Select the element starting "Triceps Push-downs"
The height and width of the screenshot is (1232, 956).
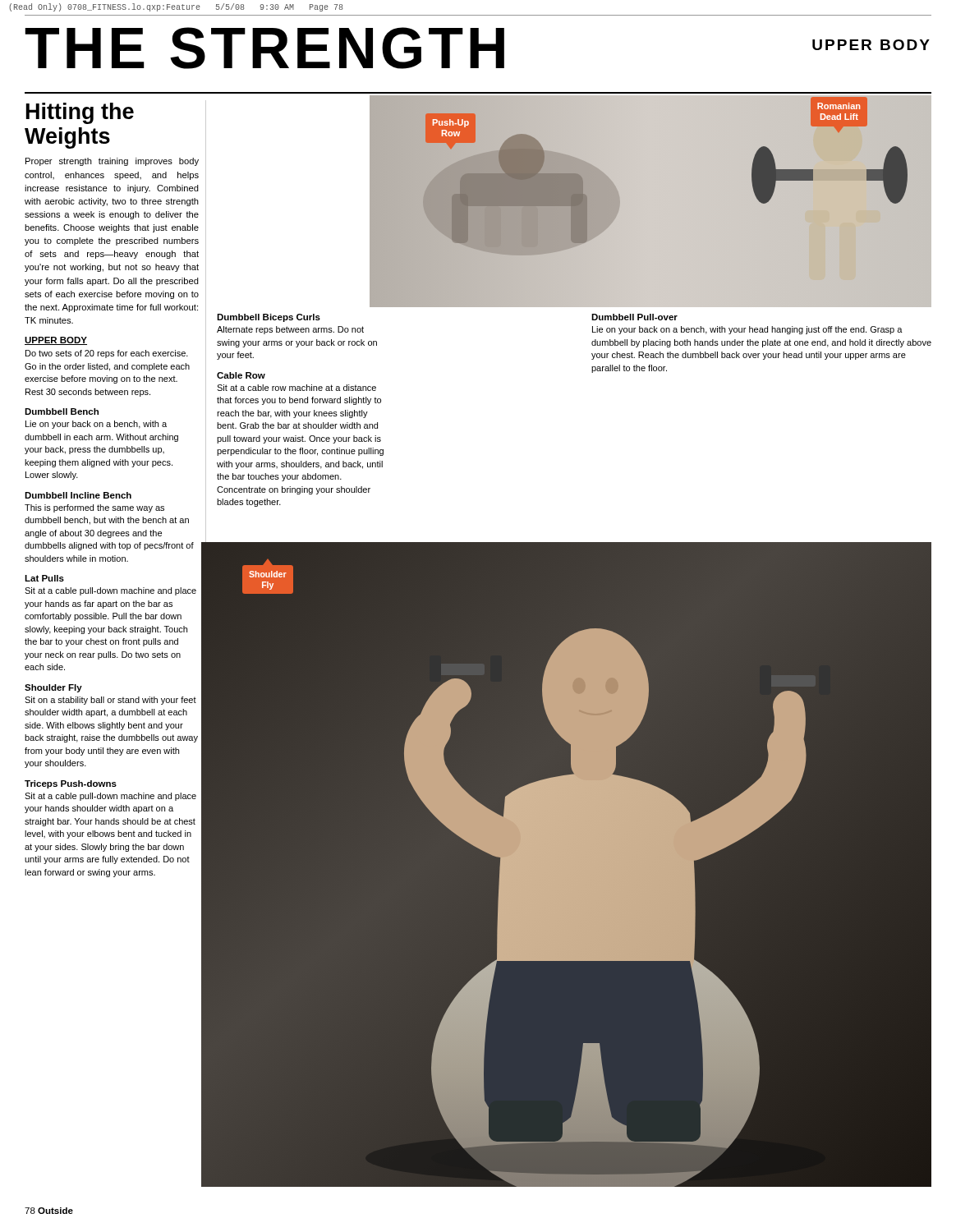(71, 783)
